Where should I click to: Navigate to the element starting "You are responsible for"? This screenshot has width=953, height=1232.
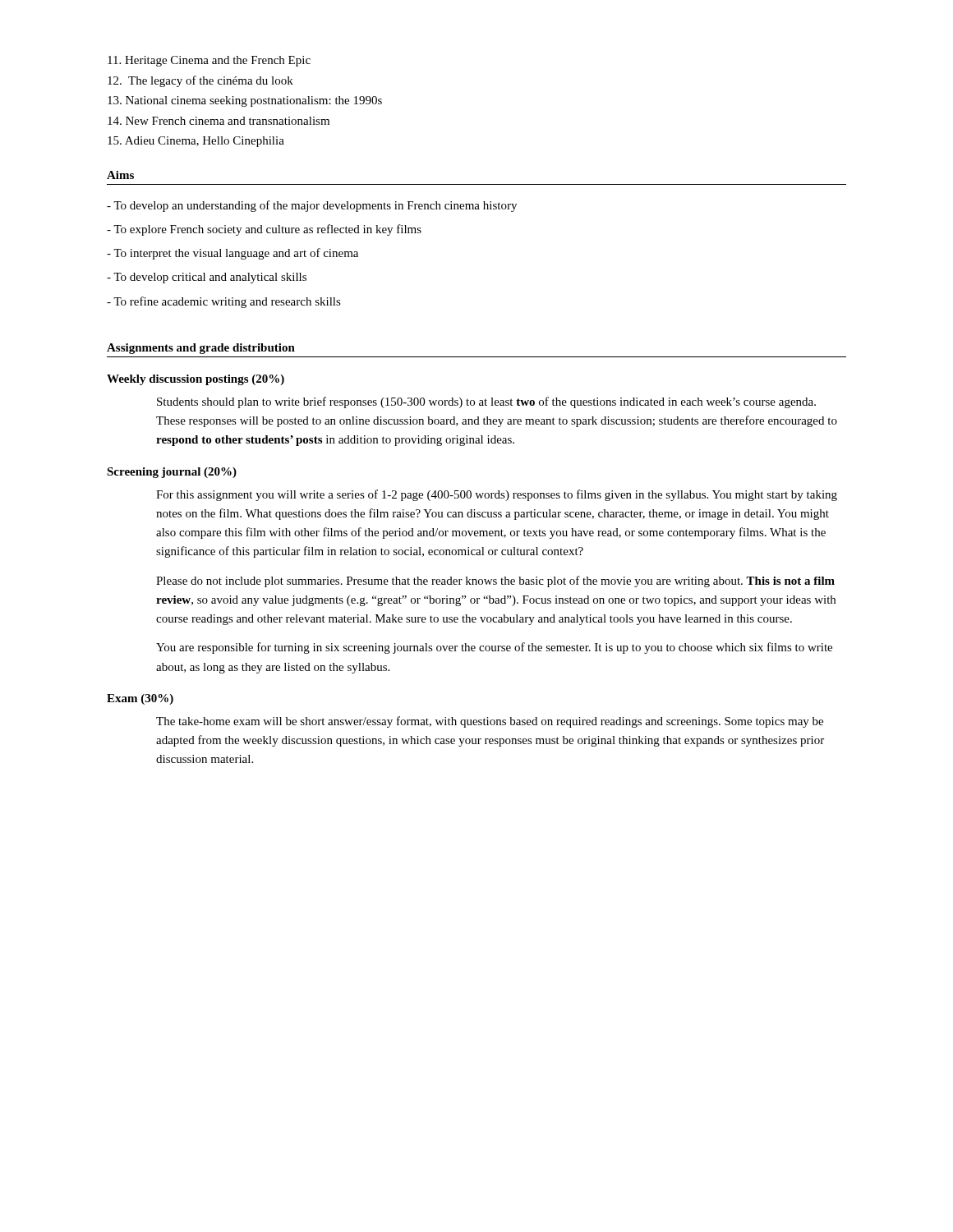click(x=494, y=657)
